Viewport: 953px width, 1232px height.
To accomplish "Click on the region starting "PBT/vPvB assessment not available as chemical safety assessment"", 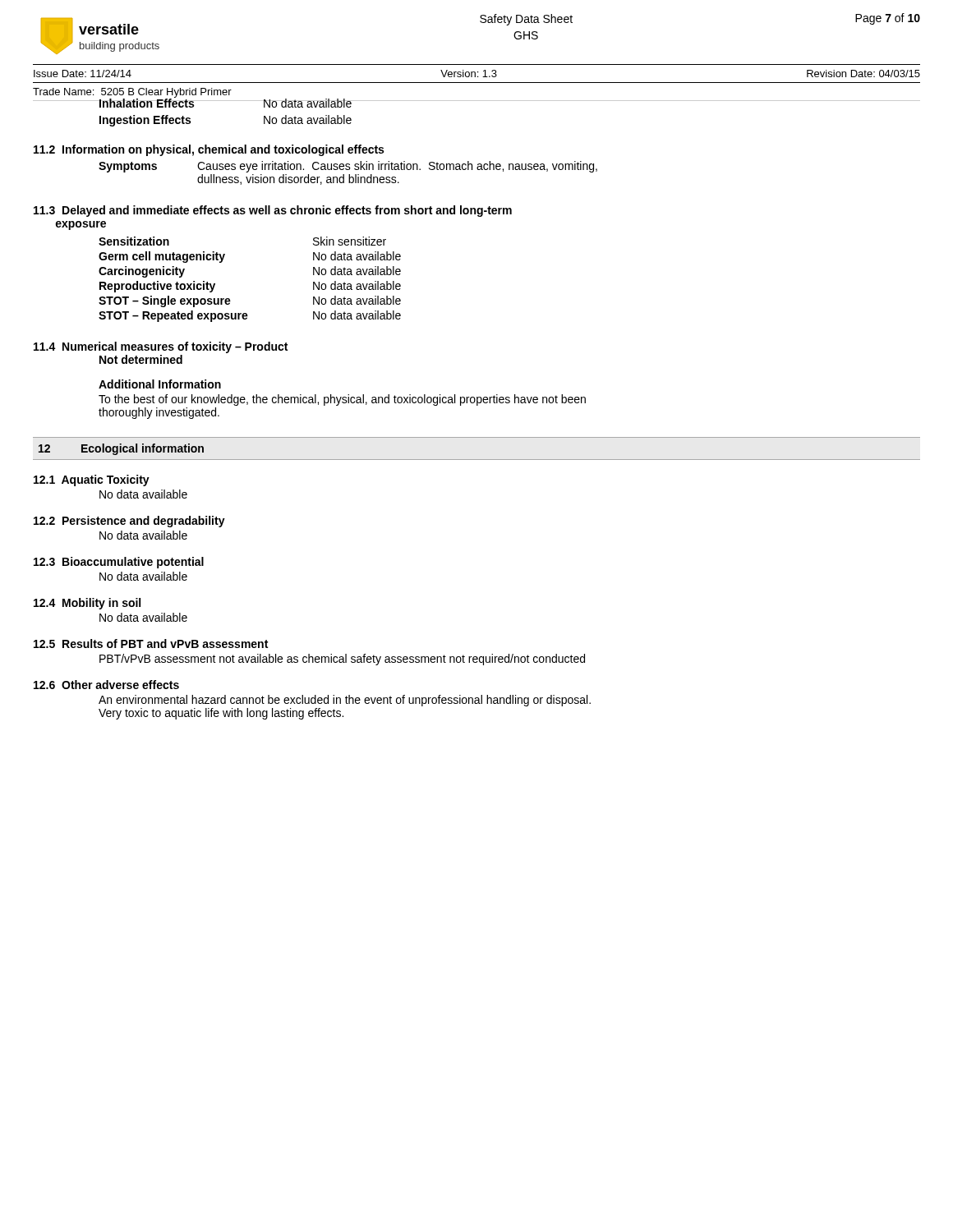I will tap(509, 659).
